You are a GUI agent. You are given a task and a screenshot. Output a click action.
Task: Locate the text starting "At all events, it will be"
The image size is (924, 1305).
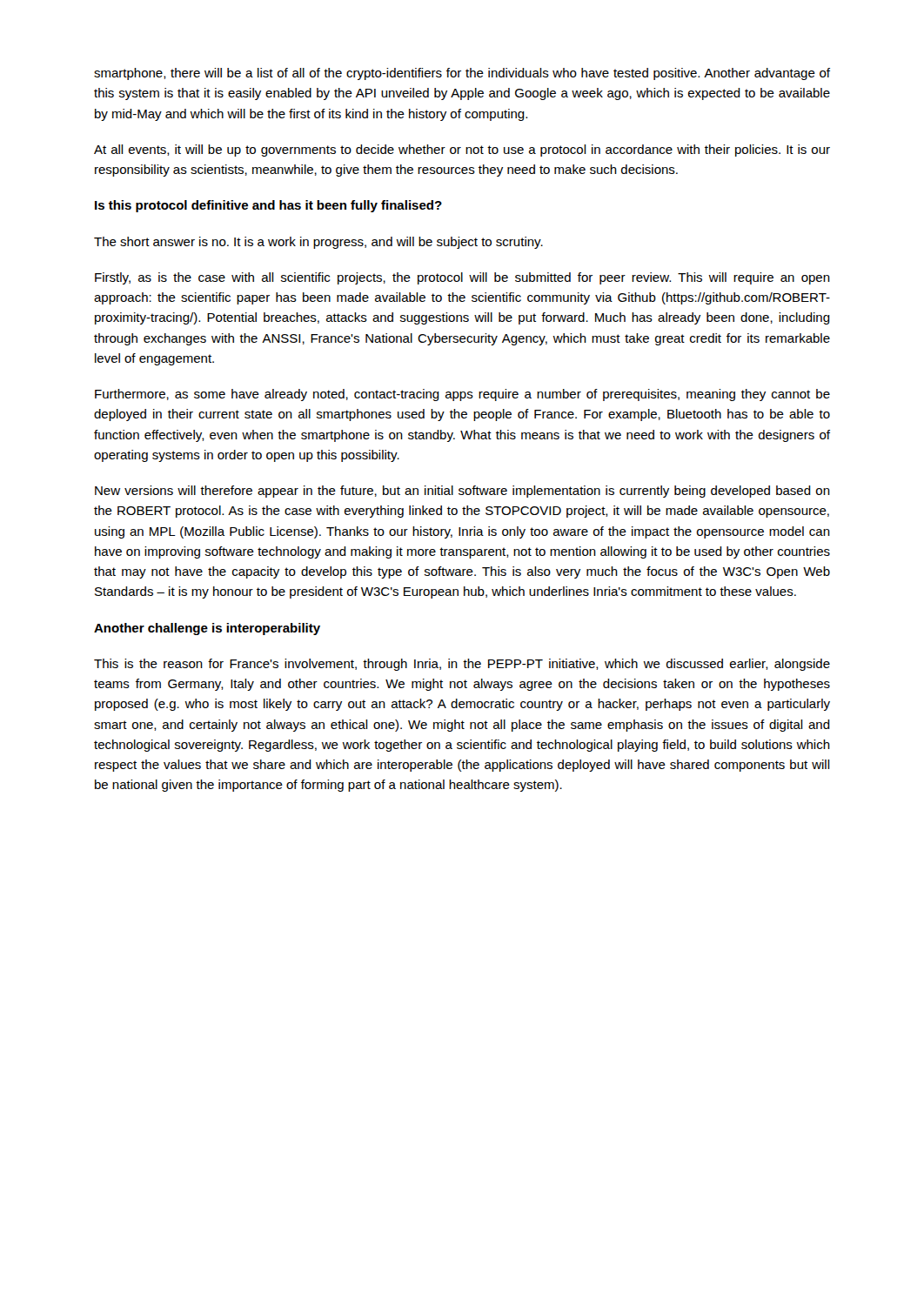click(462, 159)
